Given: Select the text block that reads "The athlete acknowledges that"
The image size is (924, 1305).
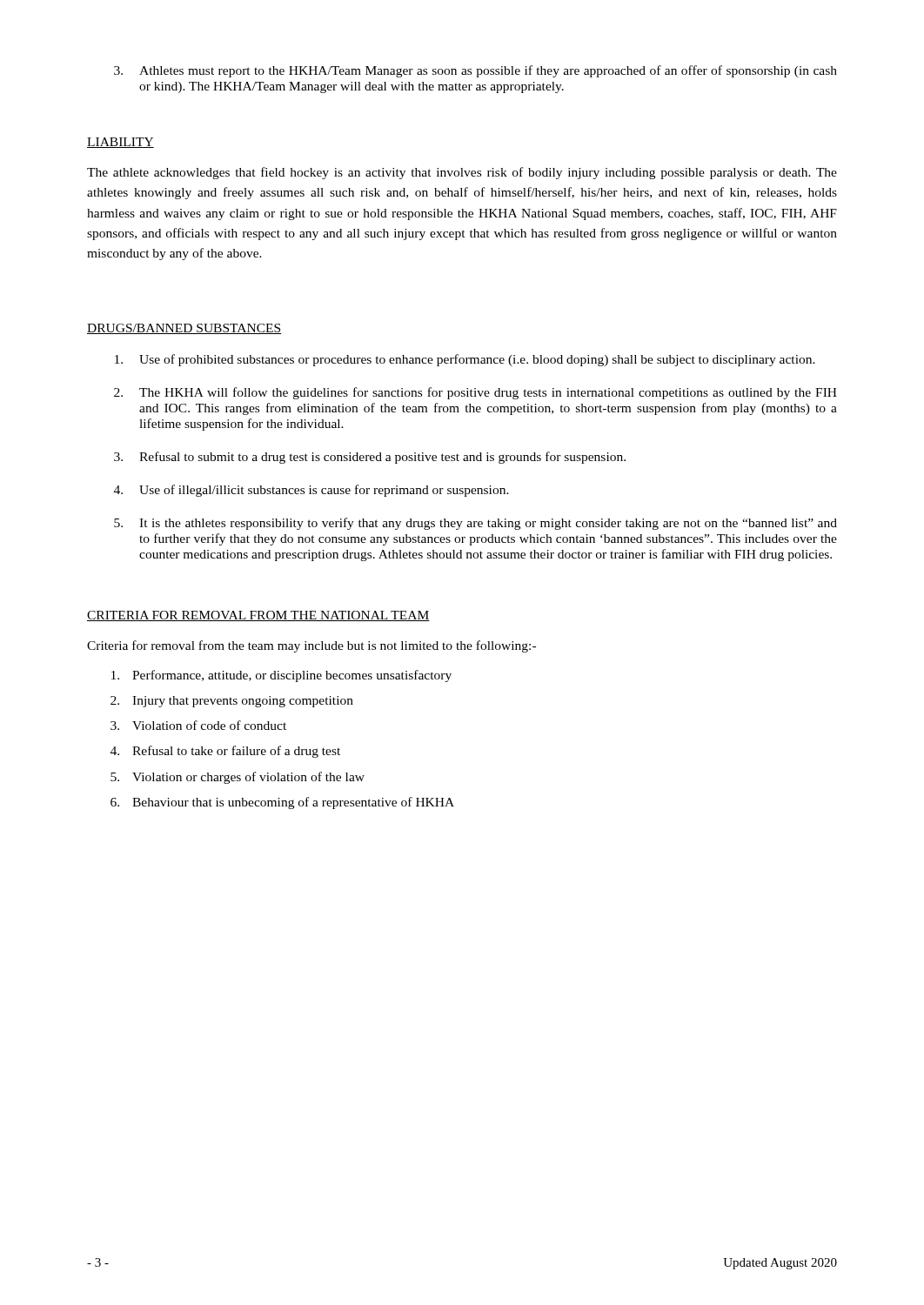Looking at the screenshot, I should pyautogui.click(x=462, y=212).
